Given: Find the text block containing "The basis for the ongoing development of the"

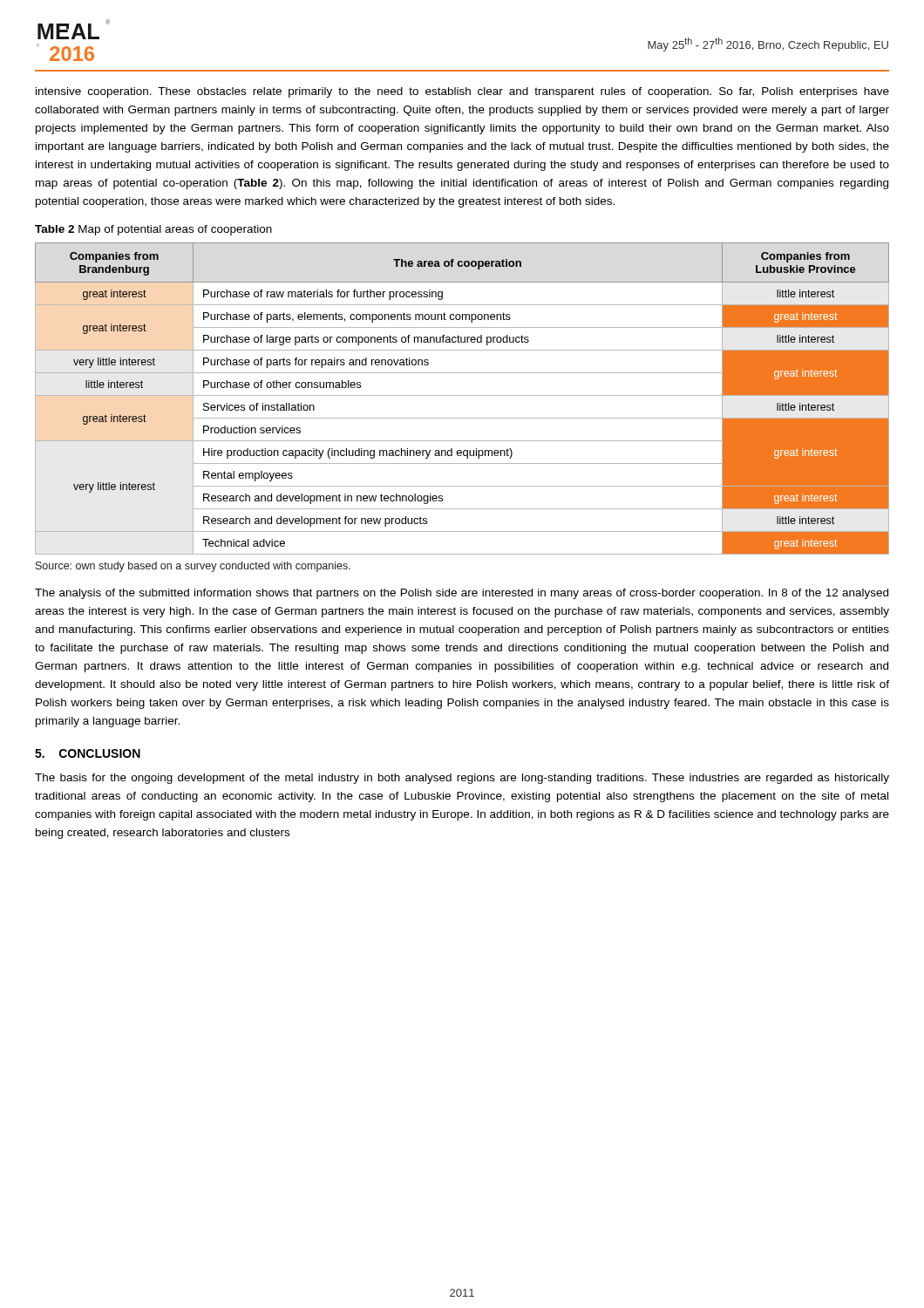Looking at the screenshot, I should coord(462,805).
